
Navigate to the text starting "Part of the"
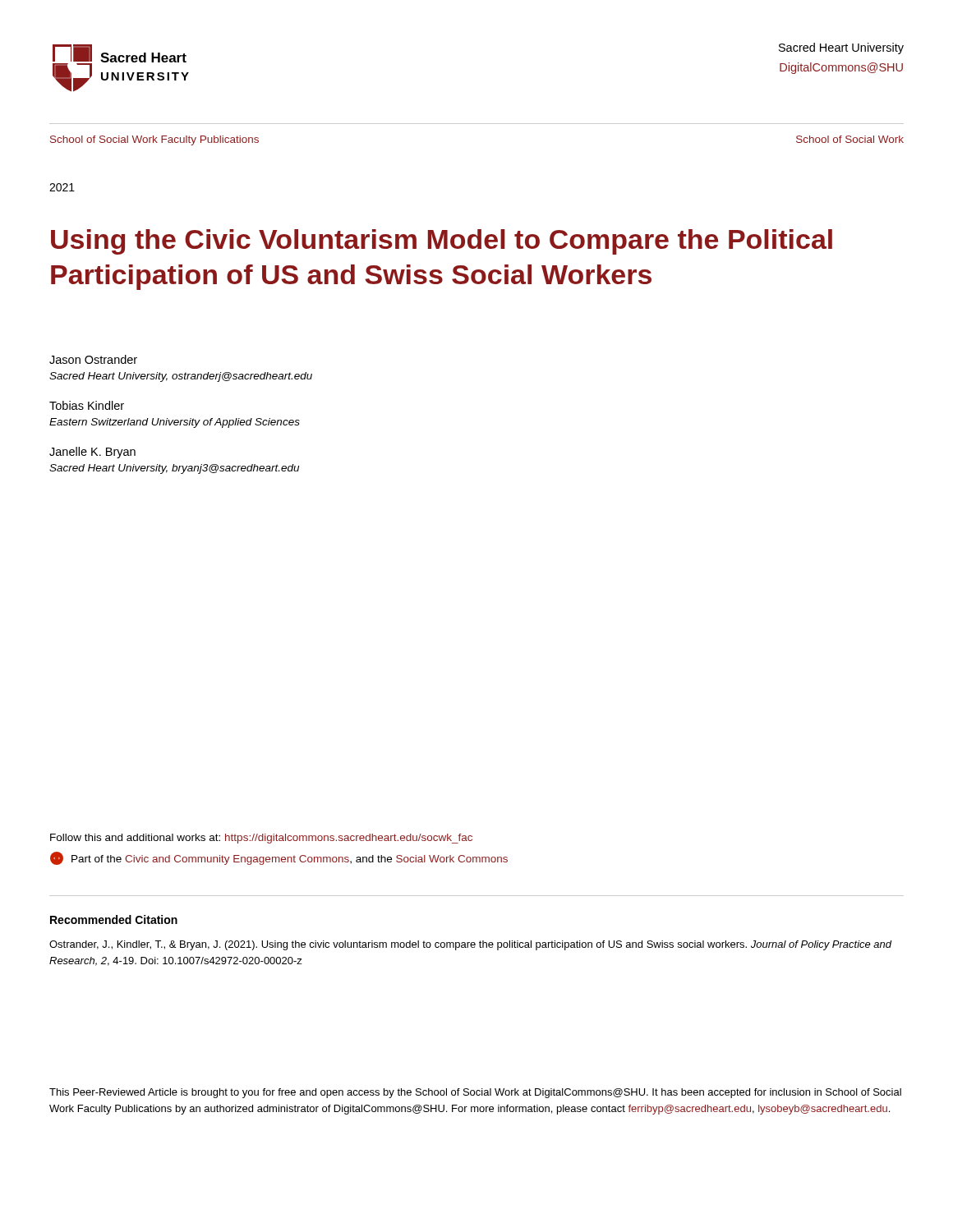coord(279,858)
